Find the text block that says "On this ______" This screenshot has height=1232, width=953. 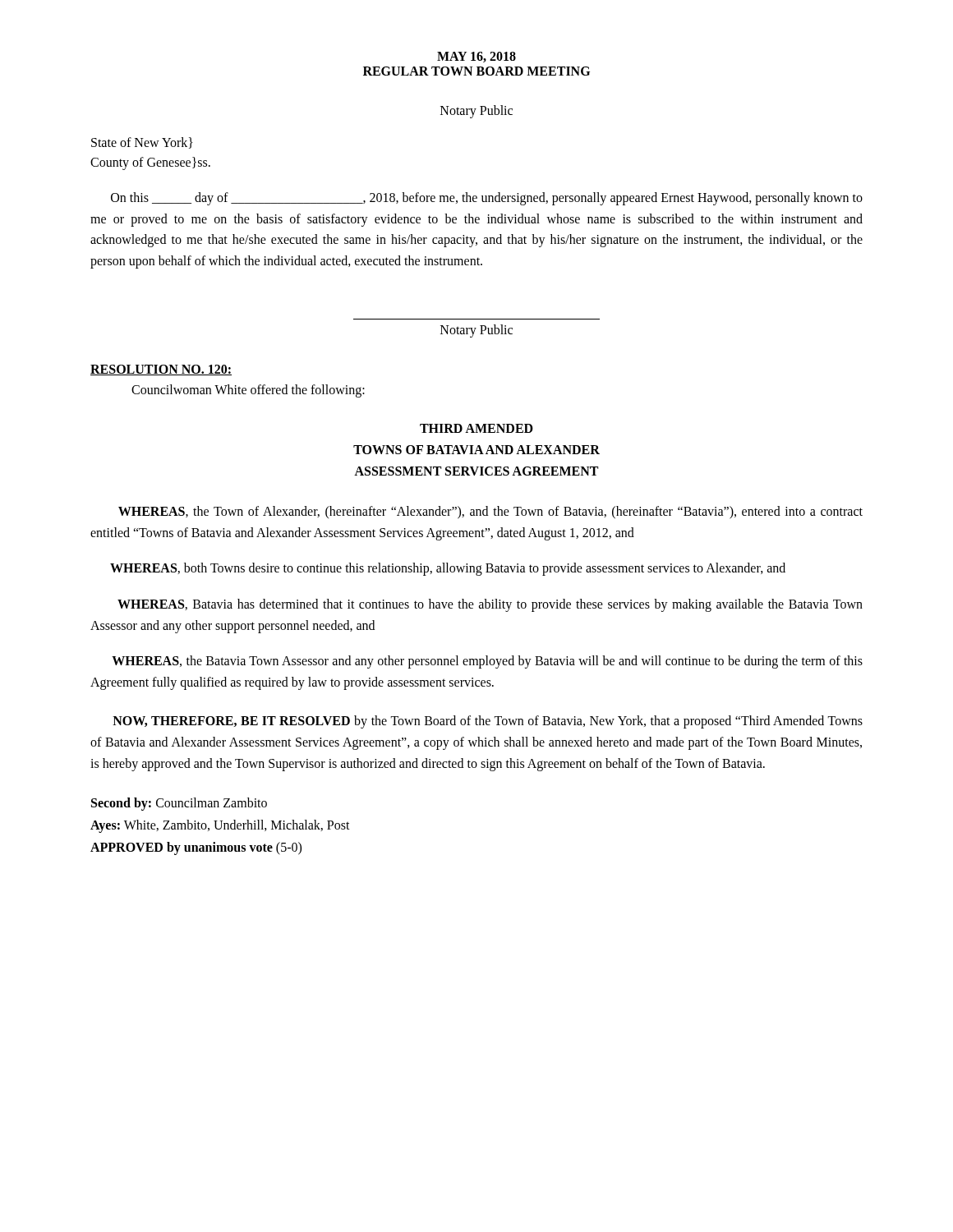pyautogui.click(x=476, y=229)
